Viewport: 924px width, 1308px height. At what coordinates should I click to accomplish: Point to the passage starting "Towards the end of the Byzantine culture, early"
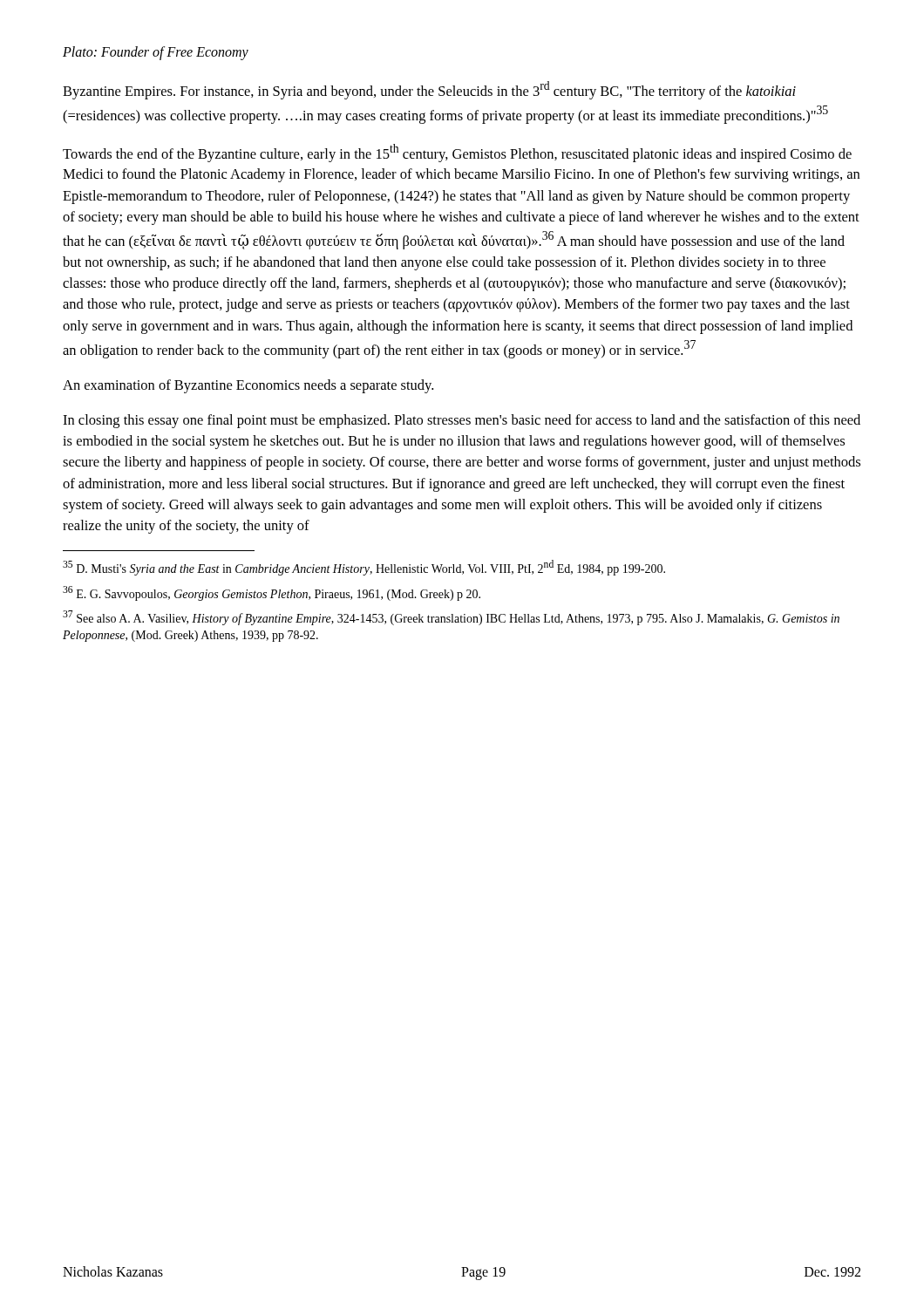pyautogui.click(x=461, y=250)
